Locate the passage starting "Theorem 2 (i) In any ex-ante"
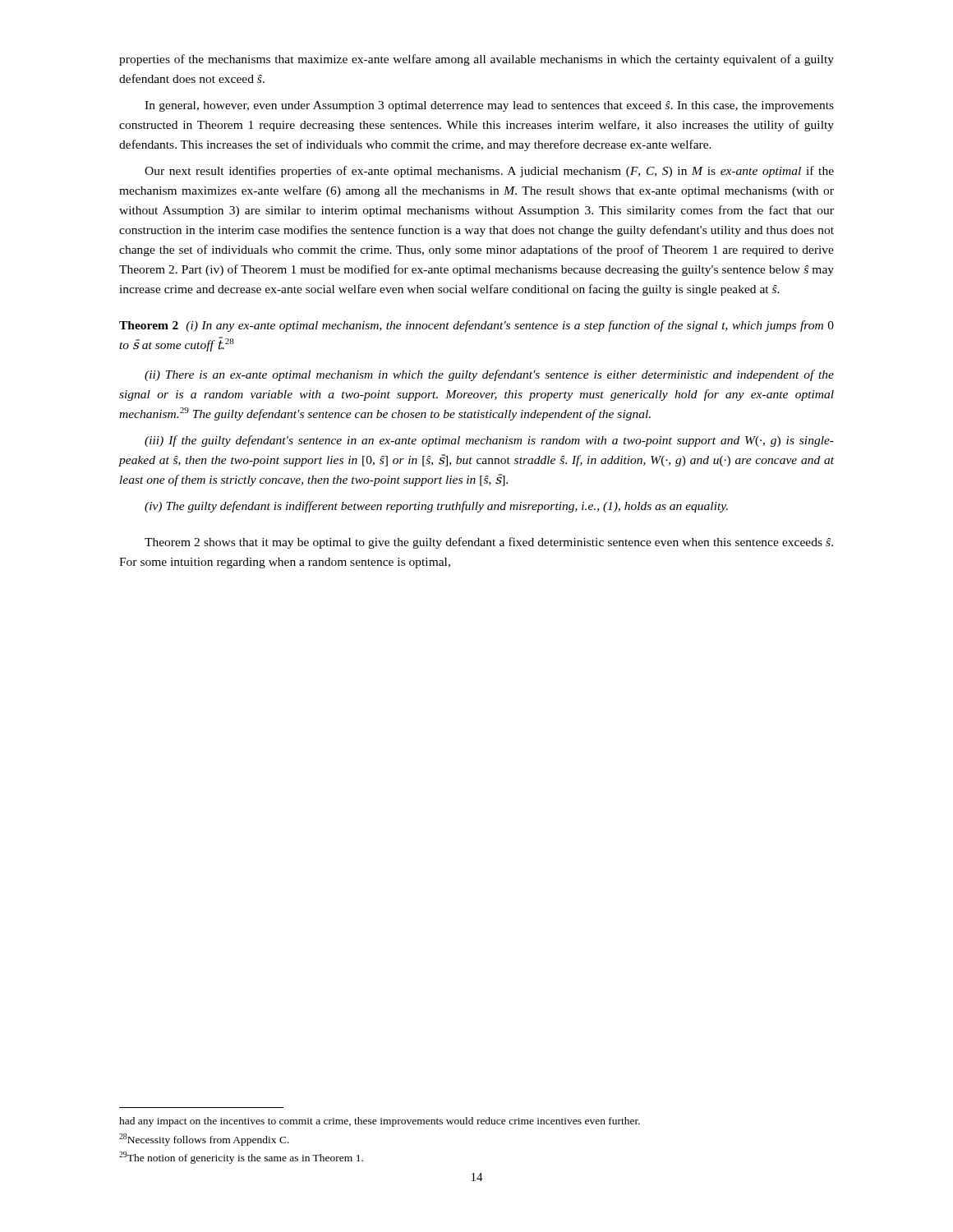Viewport: 953px width, 1232px height. (476, 335)
